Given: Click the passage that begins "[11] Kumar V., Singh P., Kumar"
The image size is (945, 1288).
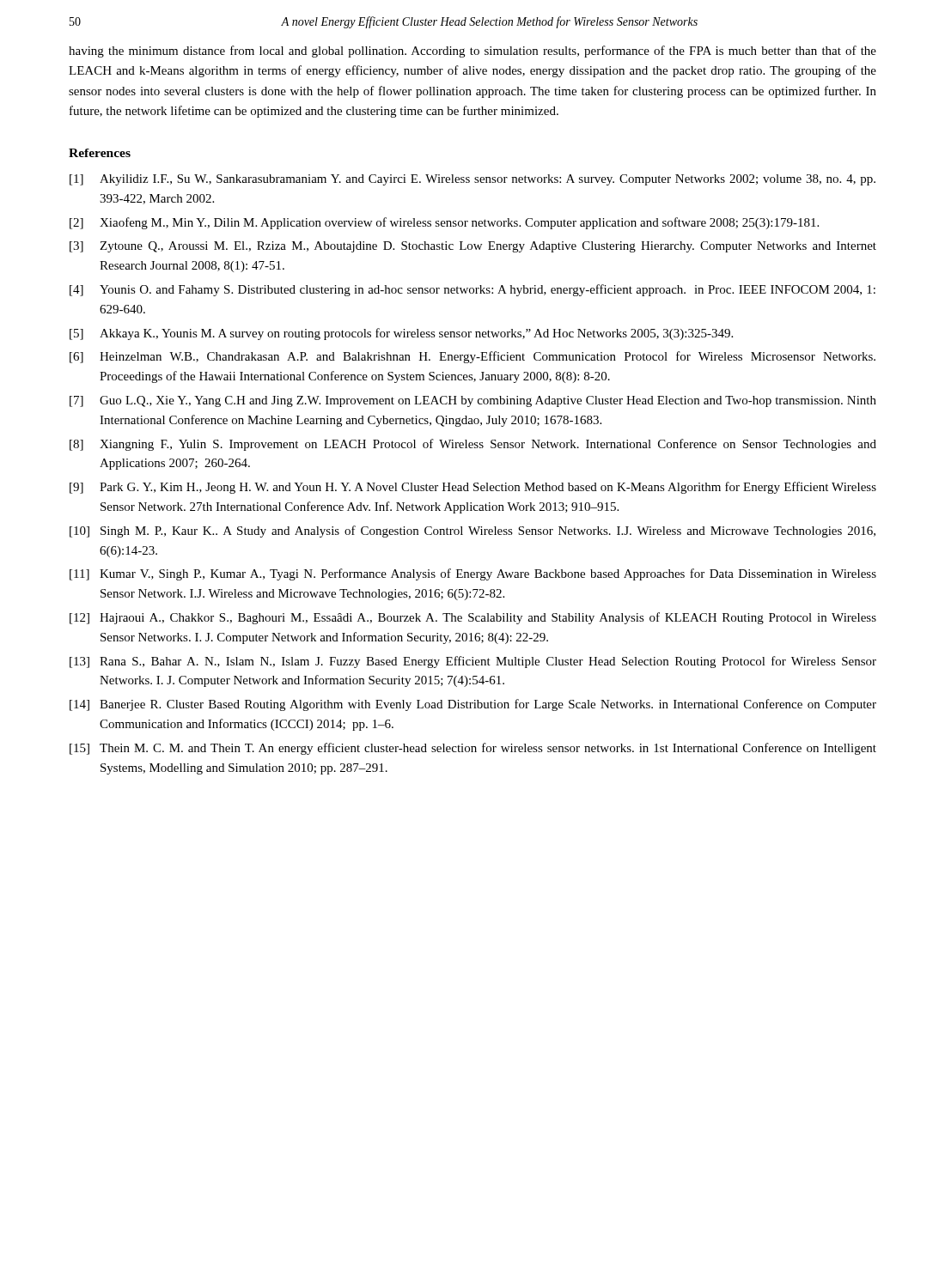Looking at the screenshot, I should point(472,584).
